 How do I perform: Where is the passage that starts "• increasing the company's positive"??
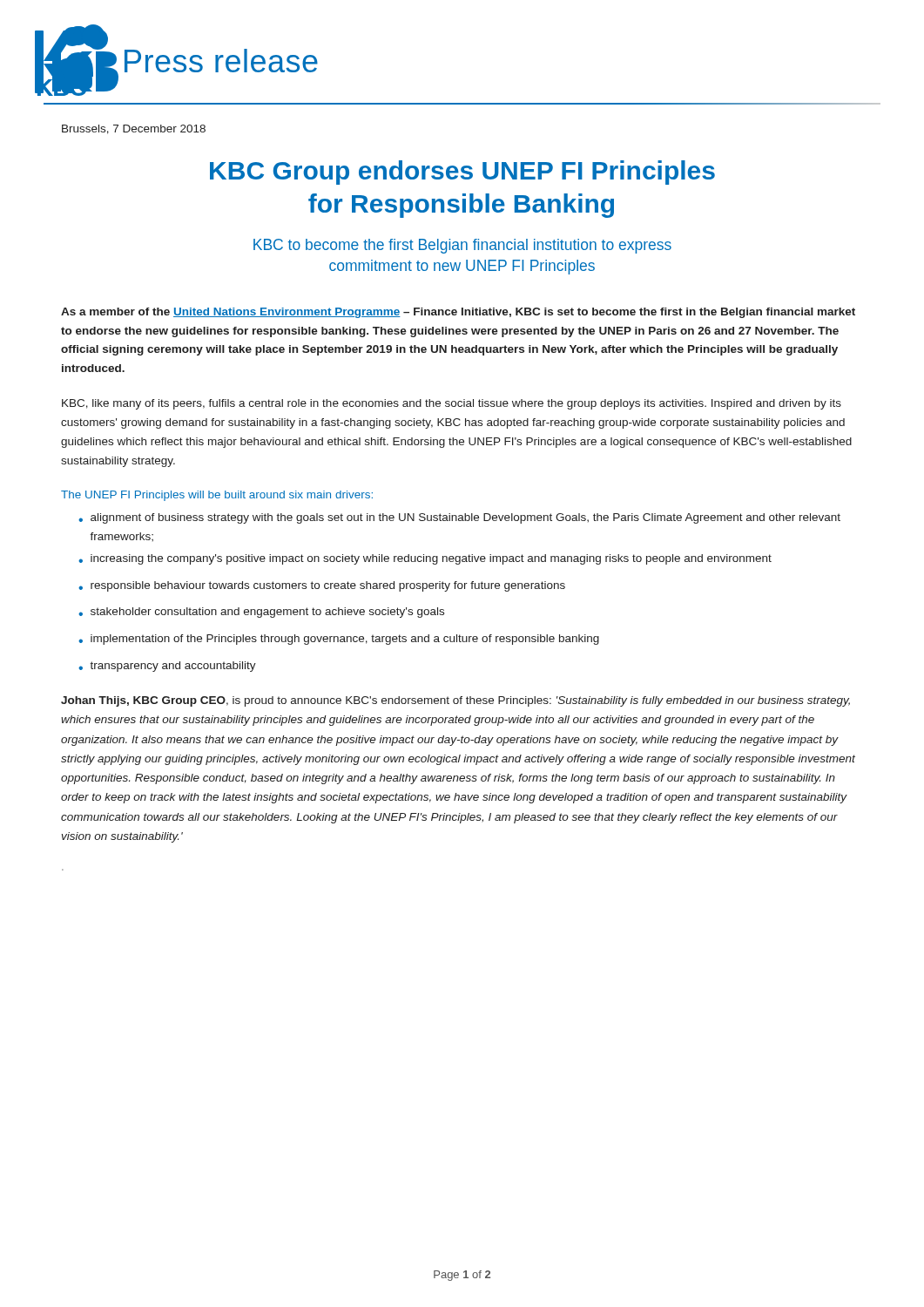pos(425,561)
